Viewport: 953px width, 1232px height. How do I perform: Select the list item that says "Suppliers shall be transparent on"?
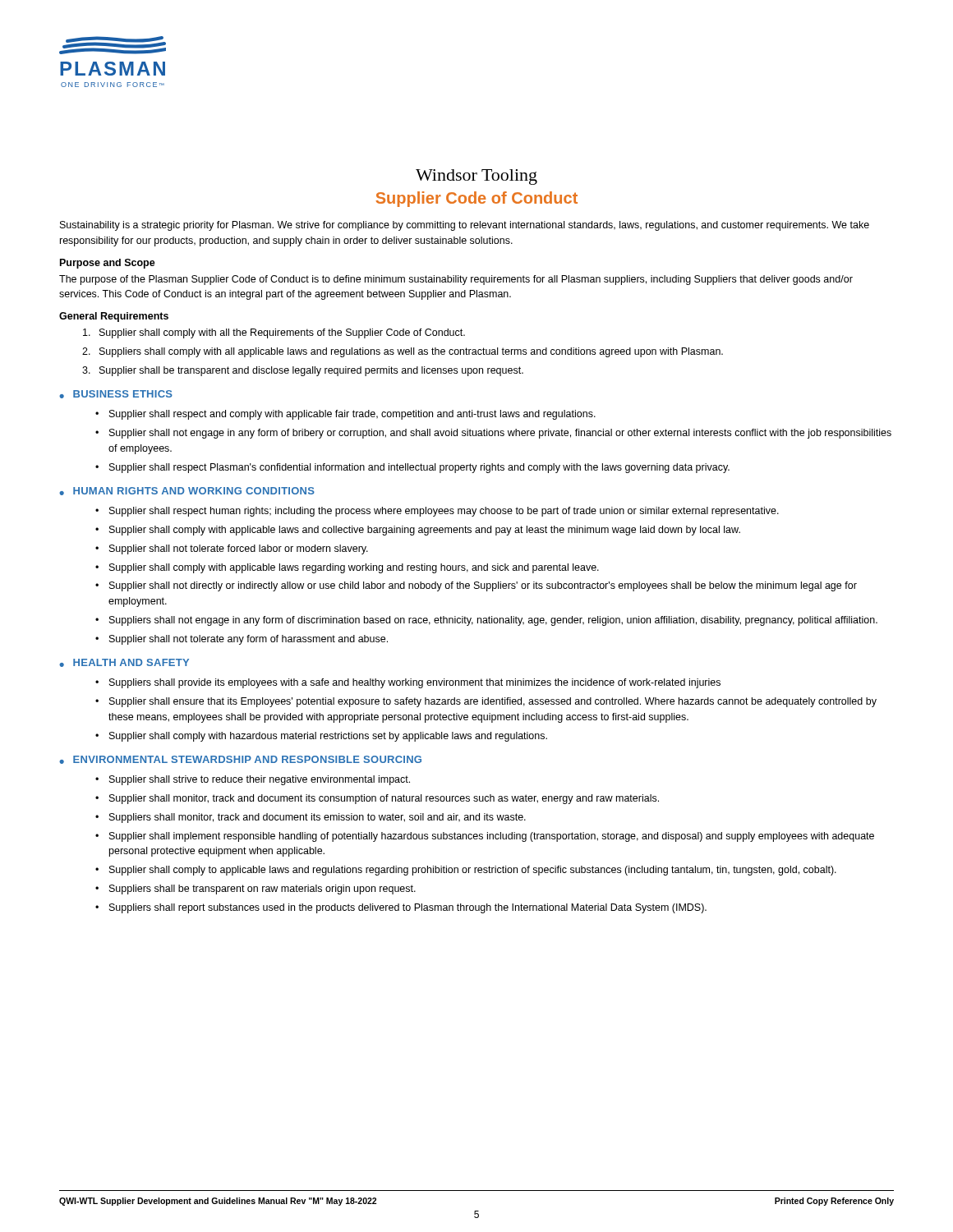click(262, 888)
